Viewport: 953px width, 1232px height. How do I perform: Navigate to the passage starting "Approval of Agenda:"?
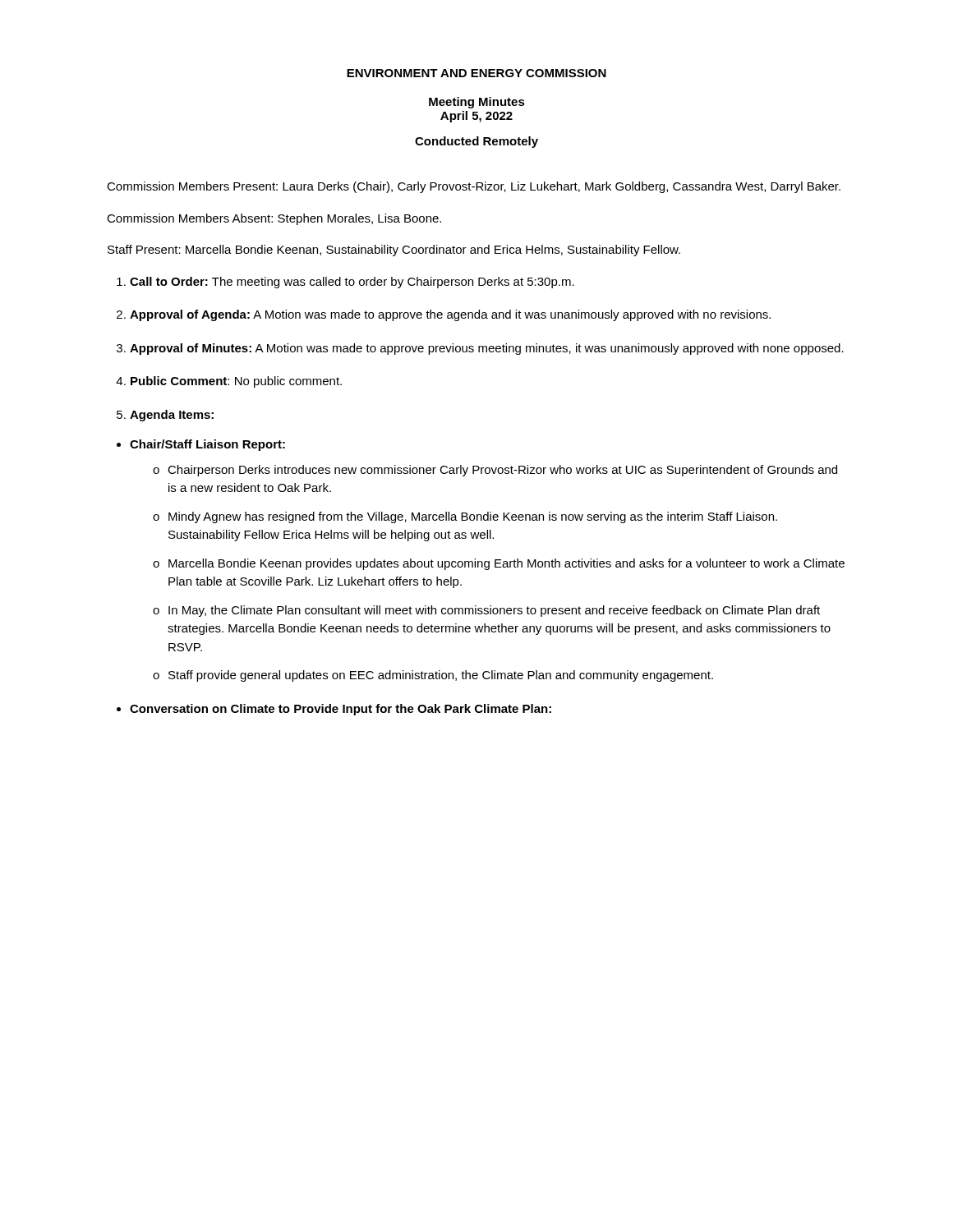(451, 314)
